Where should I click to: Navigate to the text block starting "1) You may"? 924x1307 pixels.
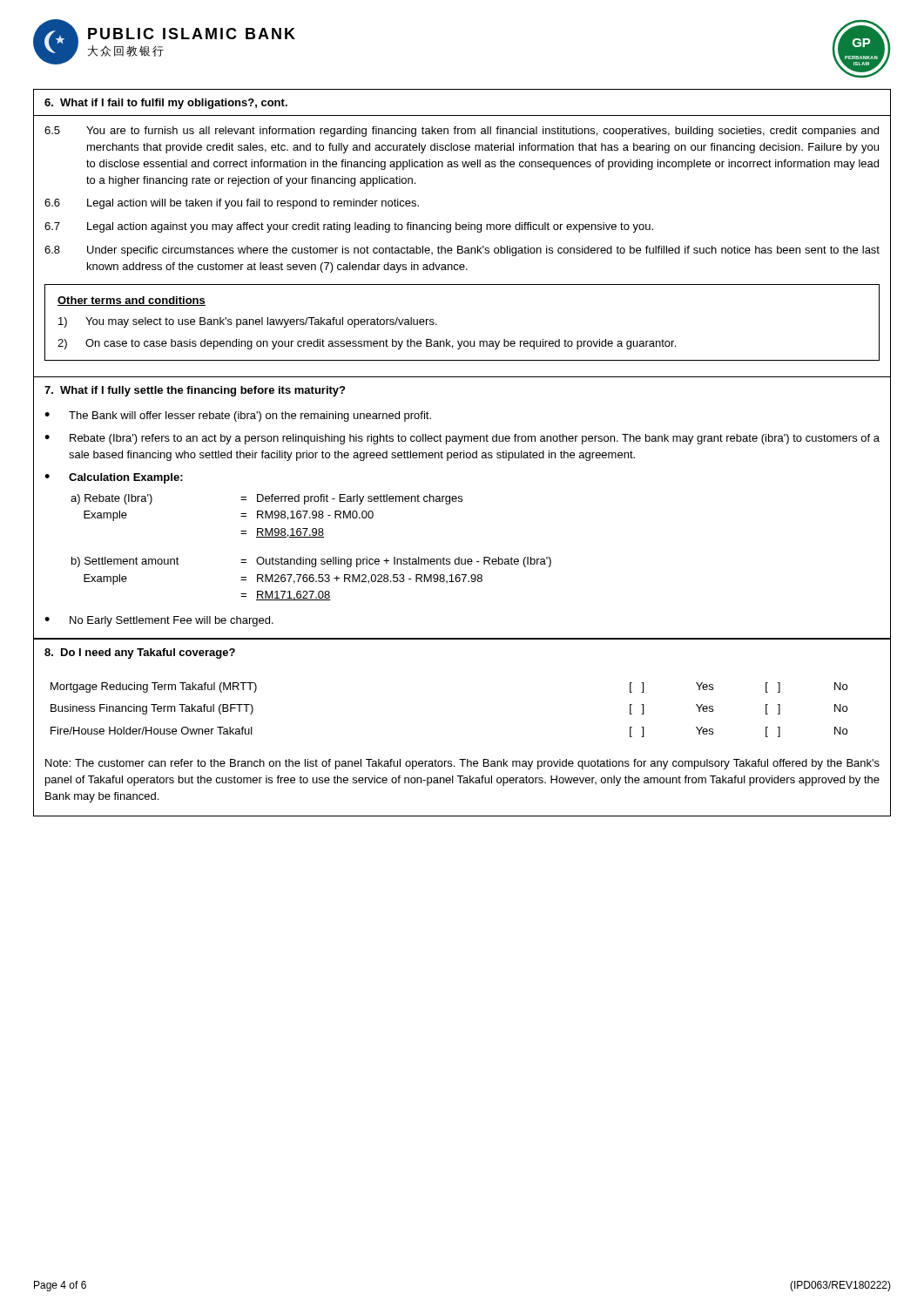tap(248, 322)
